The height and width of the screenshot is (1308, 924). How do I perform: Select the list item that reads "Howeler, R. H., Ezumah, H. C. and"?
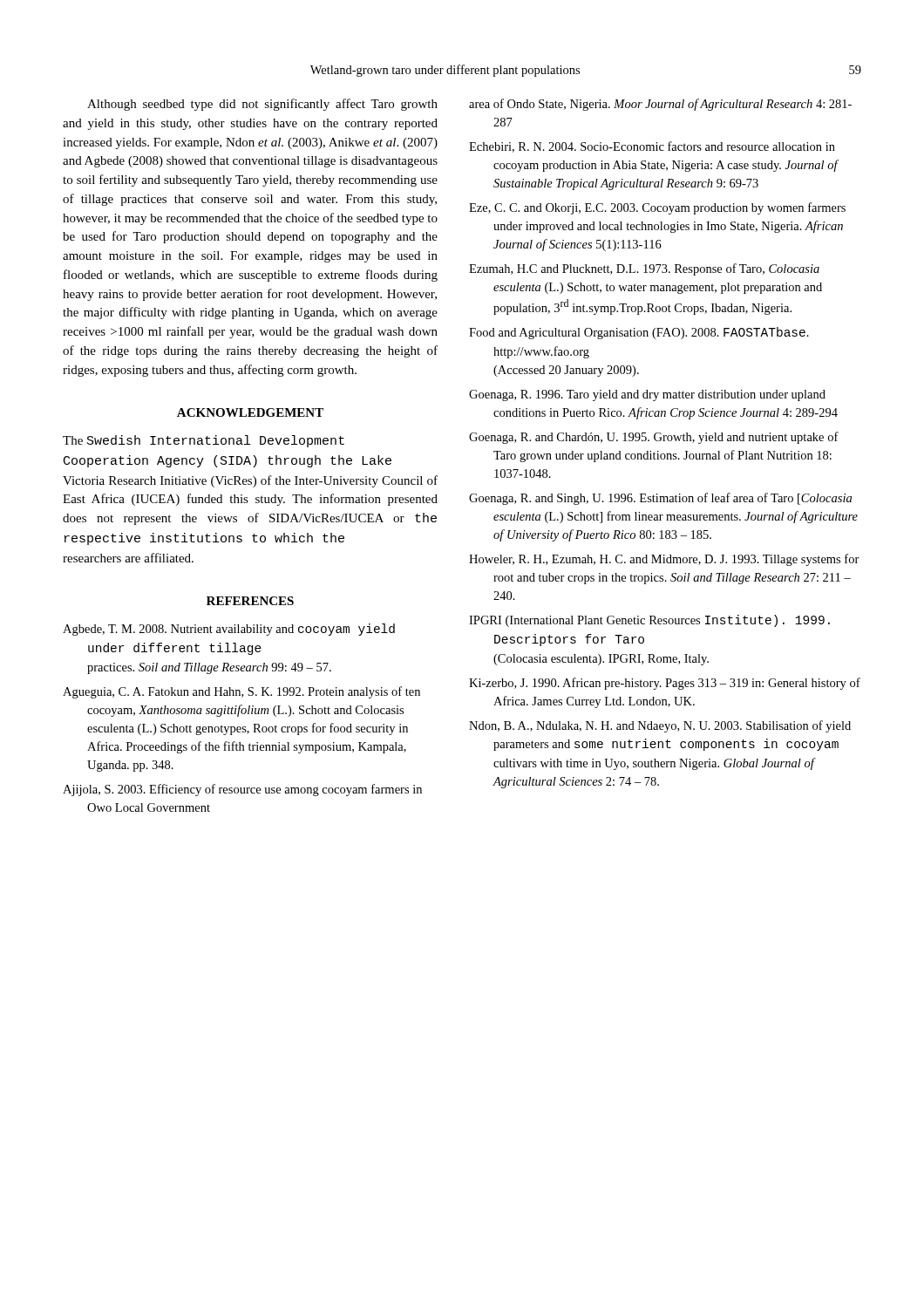[x=664, y=577]
